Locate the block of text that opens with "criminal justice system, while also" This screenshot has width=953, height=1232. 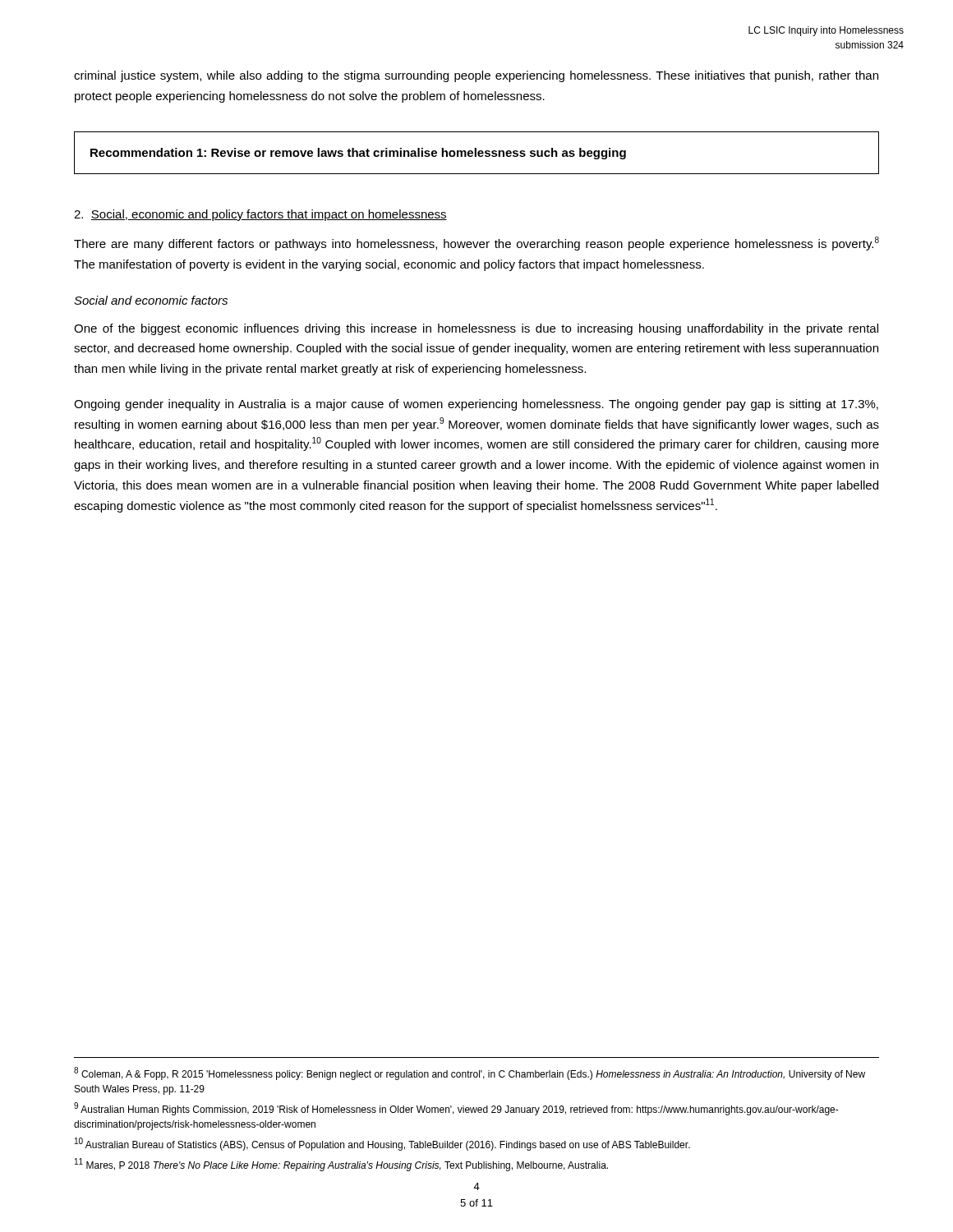coord(476,85)
